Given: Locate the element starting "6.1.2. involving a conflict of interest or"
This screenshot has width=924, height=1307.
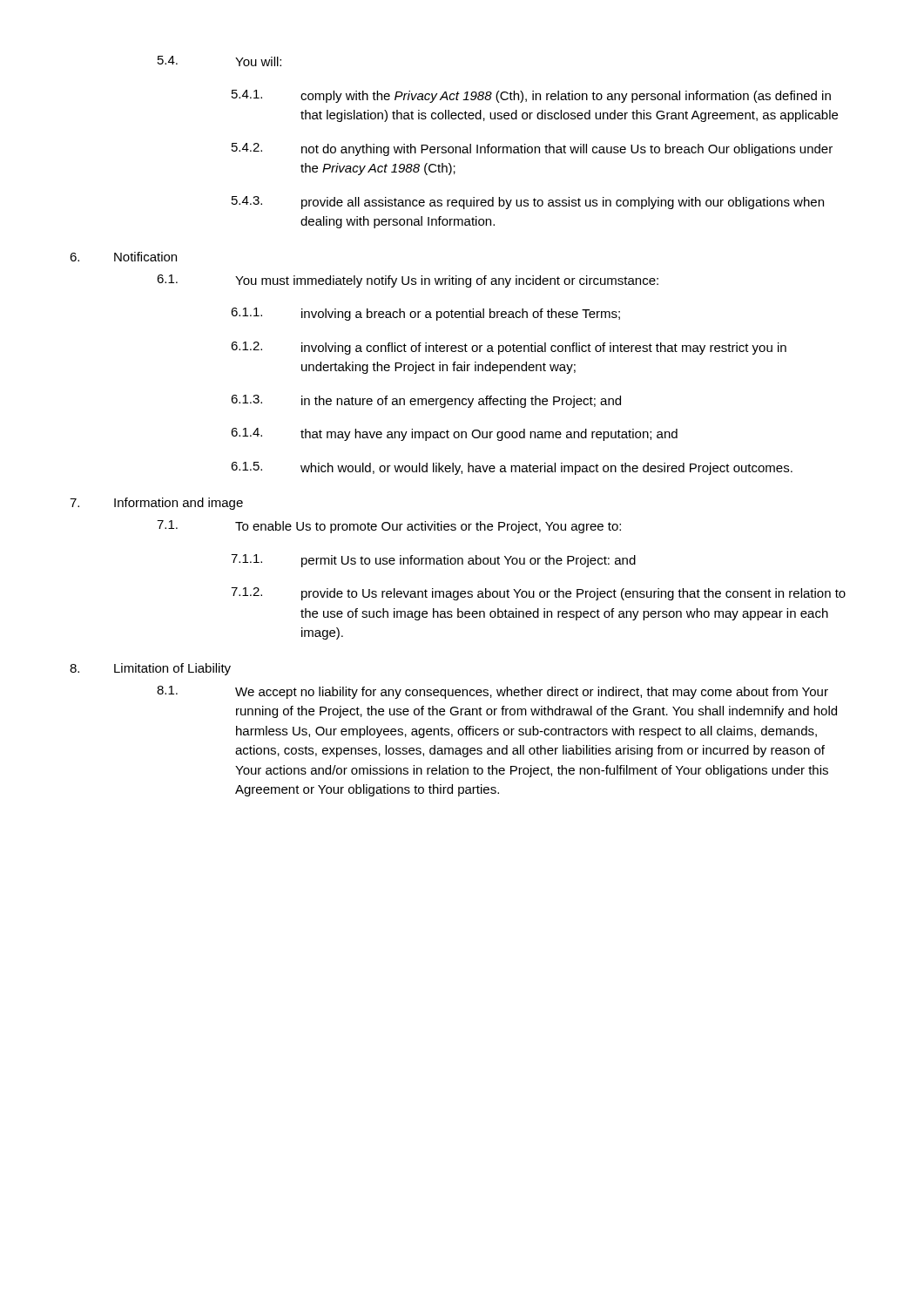Looking at the screenshot, I should [543, 357].
